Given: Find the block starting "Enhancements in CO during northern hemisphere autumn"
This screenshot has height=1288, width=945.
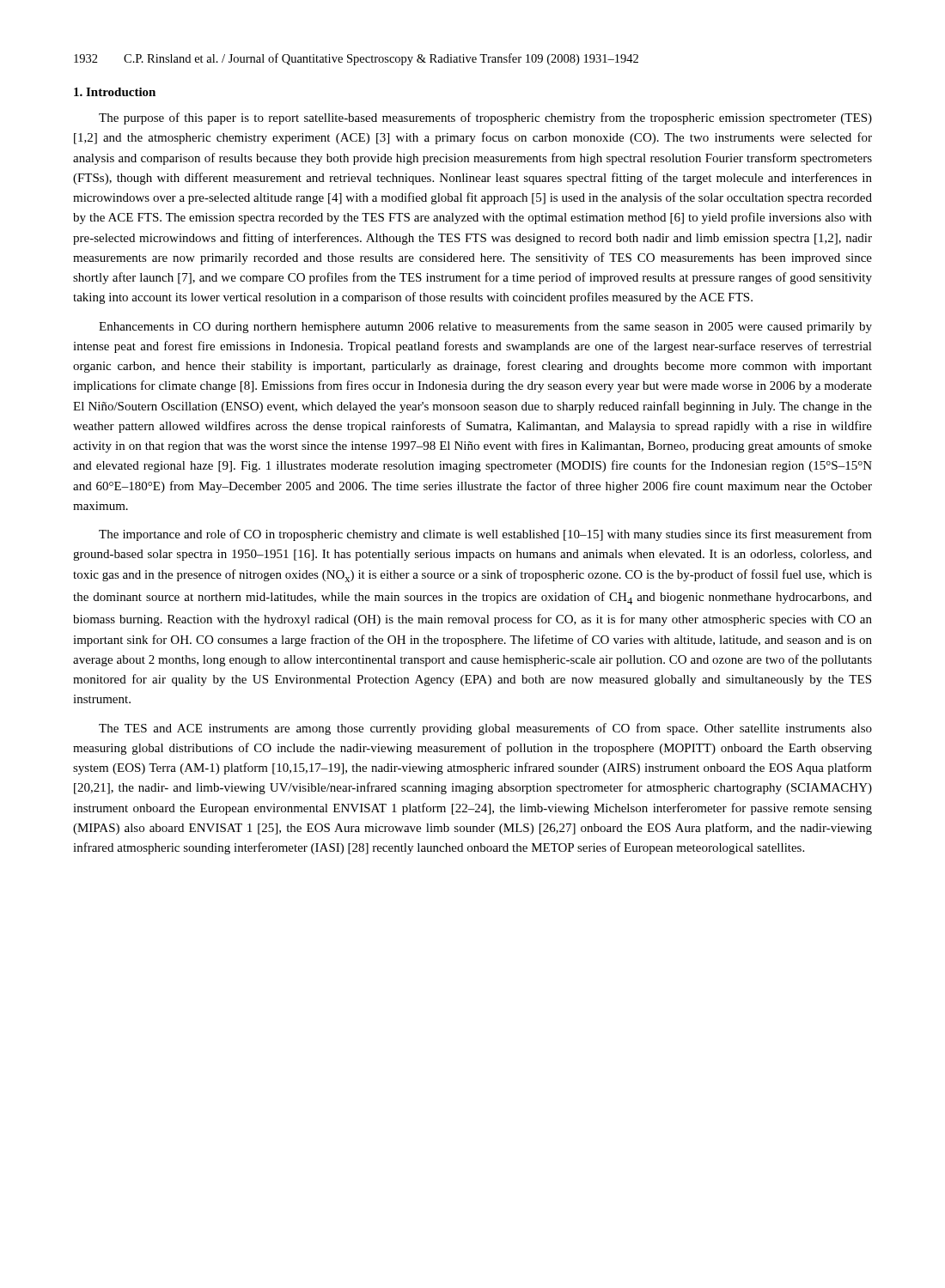Looking at the screenshot, I should click(472, 416).
